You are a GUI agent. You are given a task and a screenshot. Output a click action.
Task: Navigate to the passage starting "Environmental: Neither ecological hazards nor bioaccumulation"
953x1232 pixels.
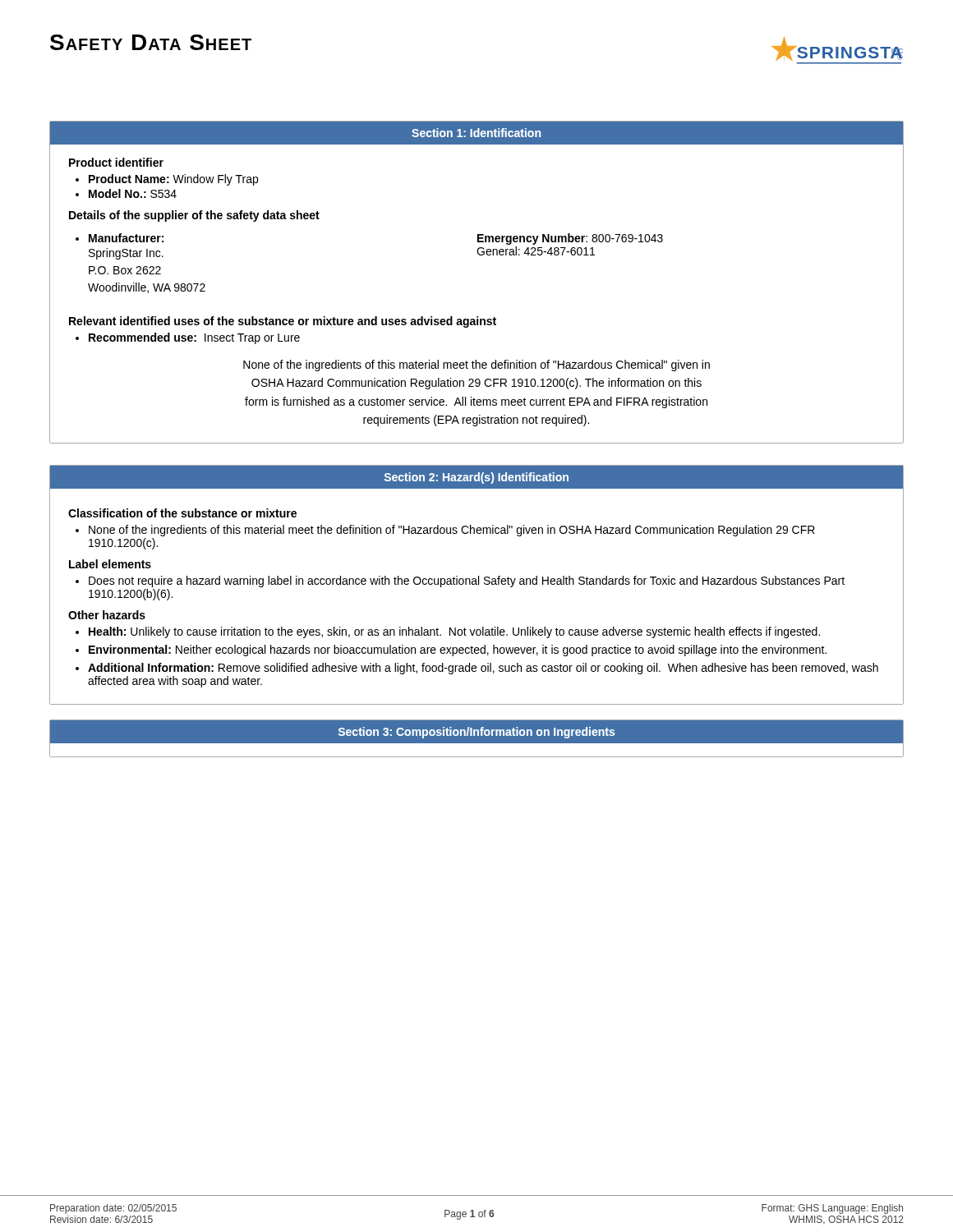click(x=458, y=649)
